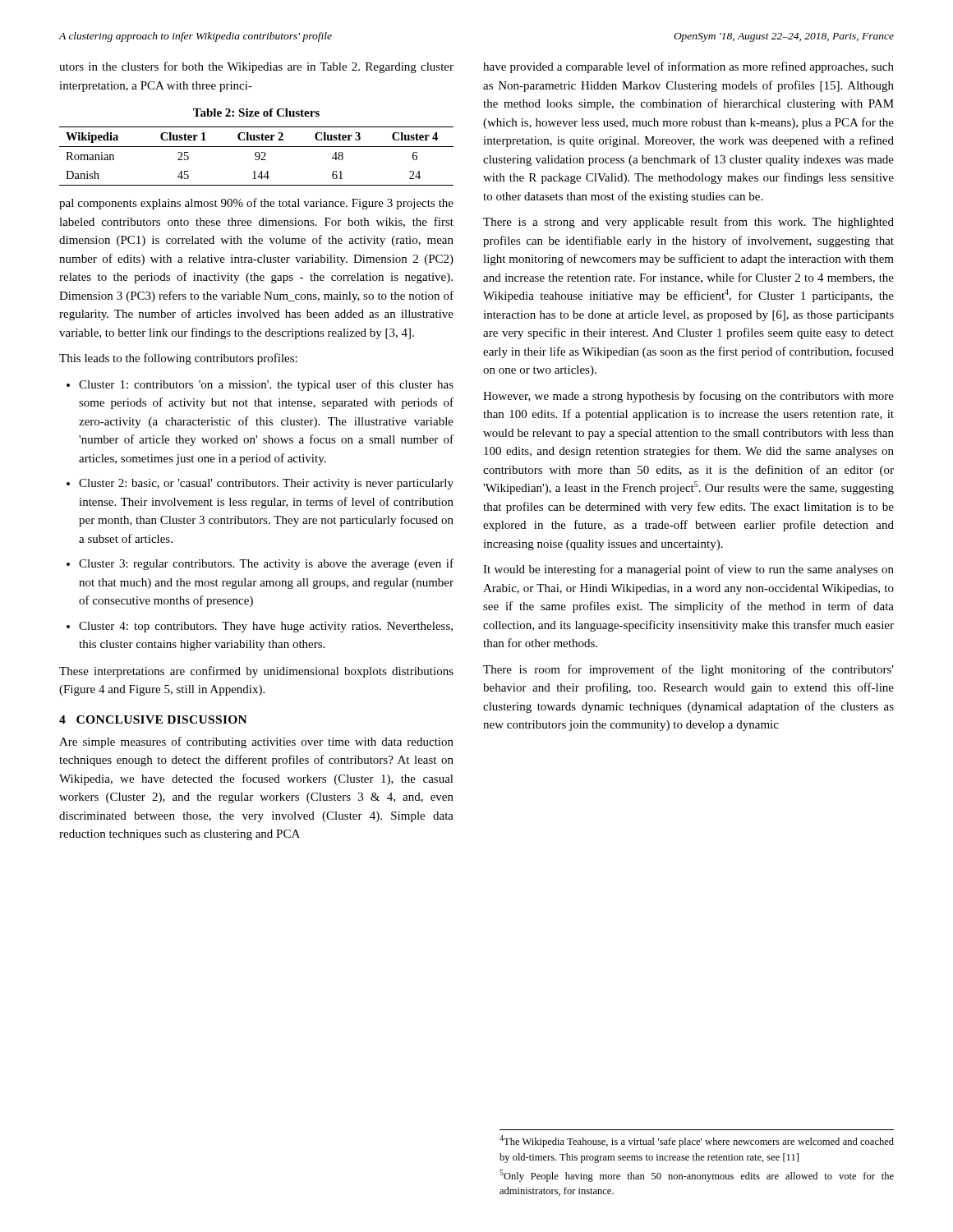This screenshot has width=953, height=1232.
Task: Point to the passage starting "Cluster 2: basic, or 'casual'"
Action: click(x=266, y=511)
